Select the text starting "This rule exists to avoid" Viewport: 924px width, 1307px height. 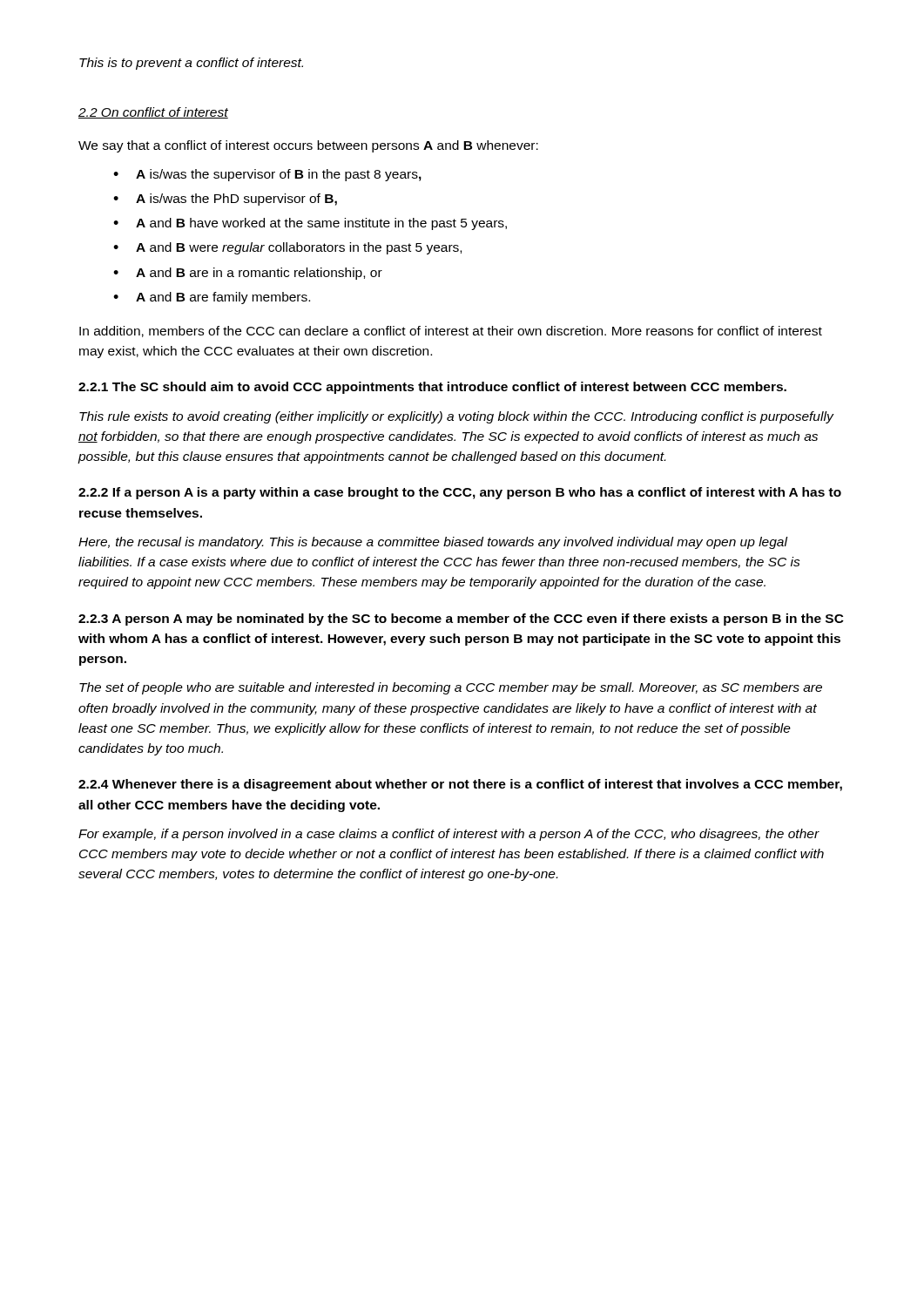[456, 436]
